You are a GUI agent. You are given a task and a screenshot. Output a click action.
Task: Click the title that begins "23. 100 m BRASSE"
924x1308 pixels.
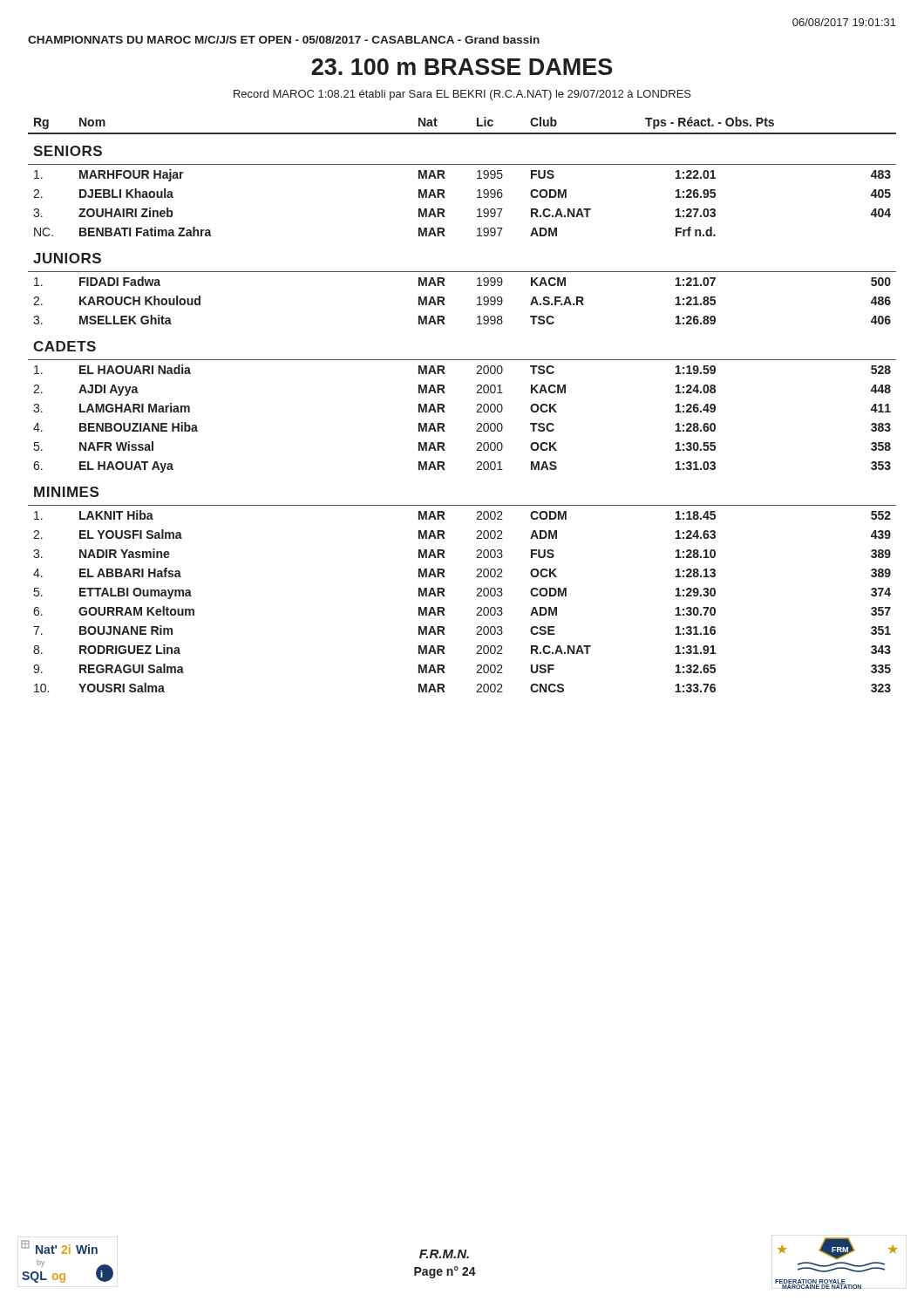click(462, 67)
